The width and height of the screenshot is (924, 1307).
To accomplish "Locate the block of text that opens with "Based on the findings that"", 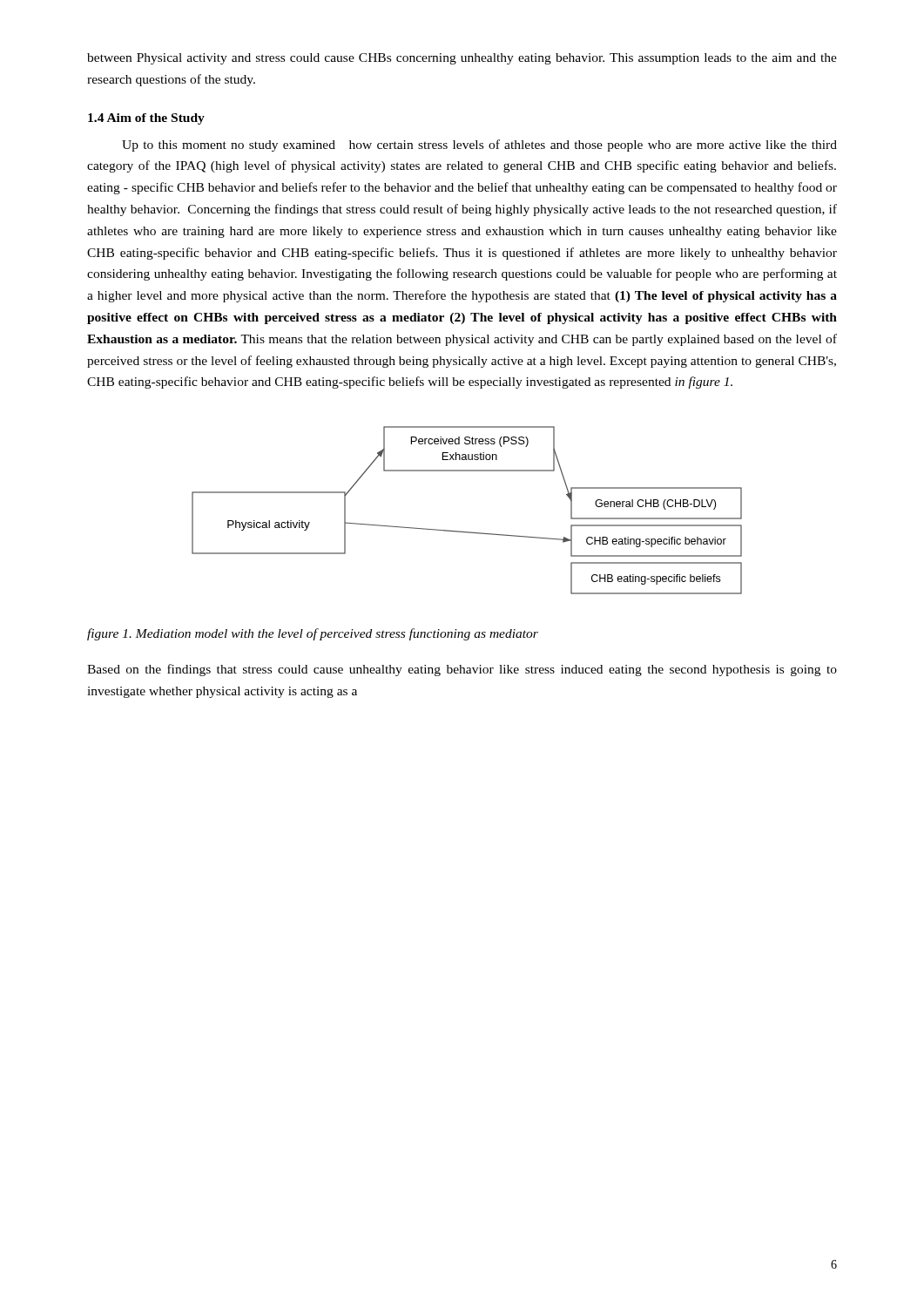I will tap(462, 680).
